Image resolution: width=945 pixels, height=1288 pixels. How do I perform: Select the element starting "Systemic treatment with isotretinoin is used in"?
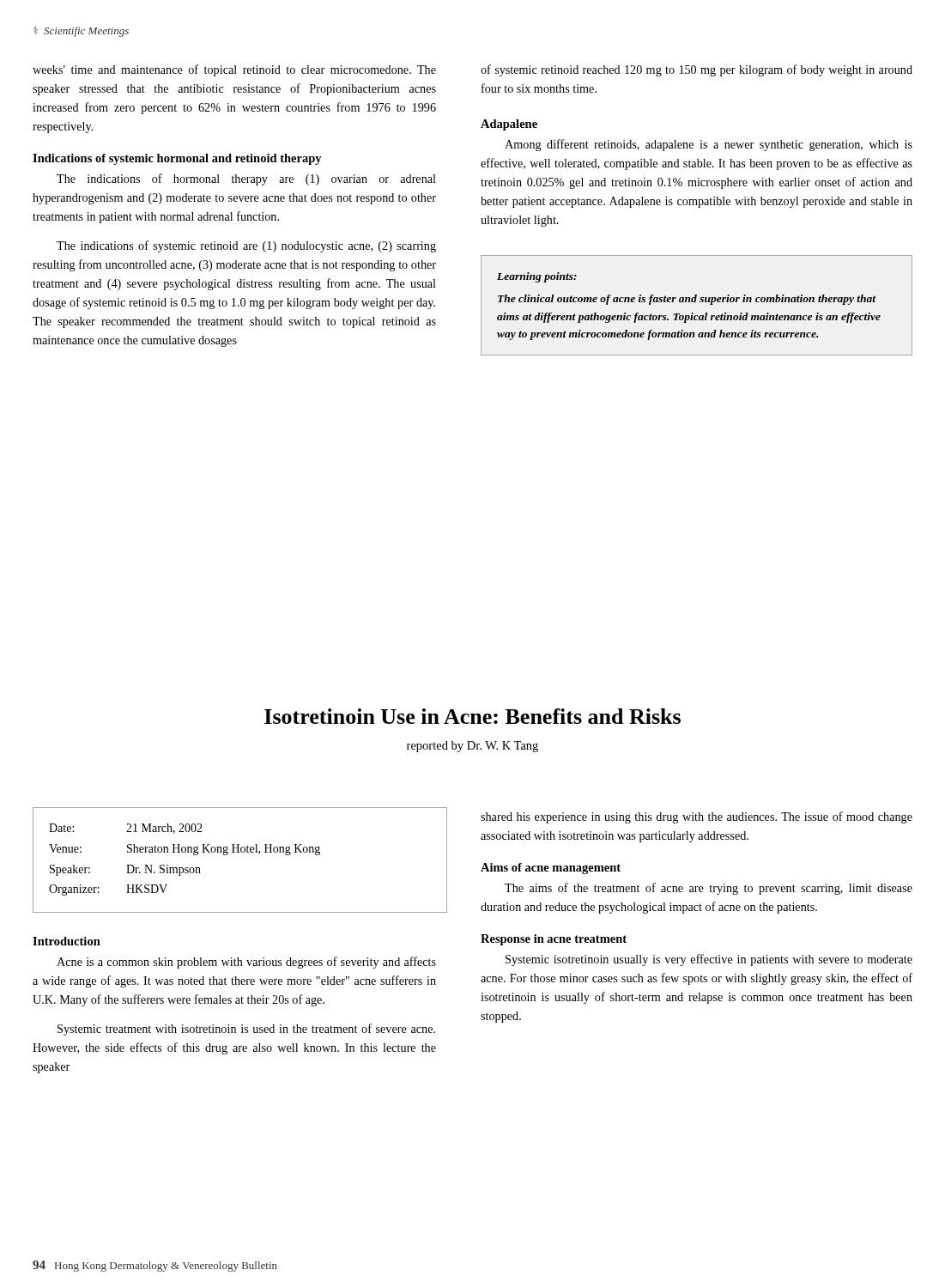(x=234, y=1048)
